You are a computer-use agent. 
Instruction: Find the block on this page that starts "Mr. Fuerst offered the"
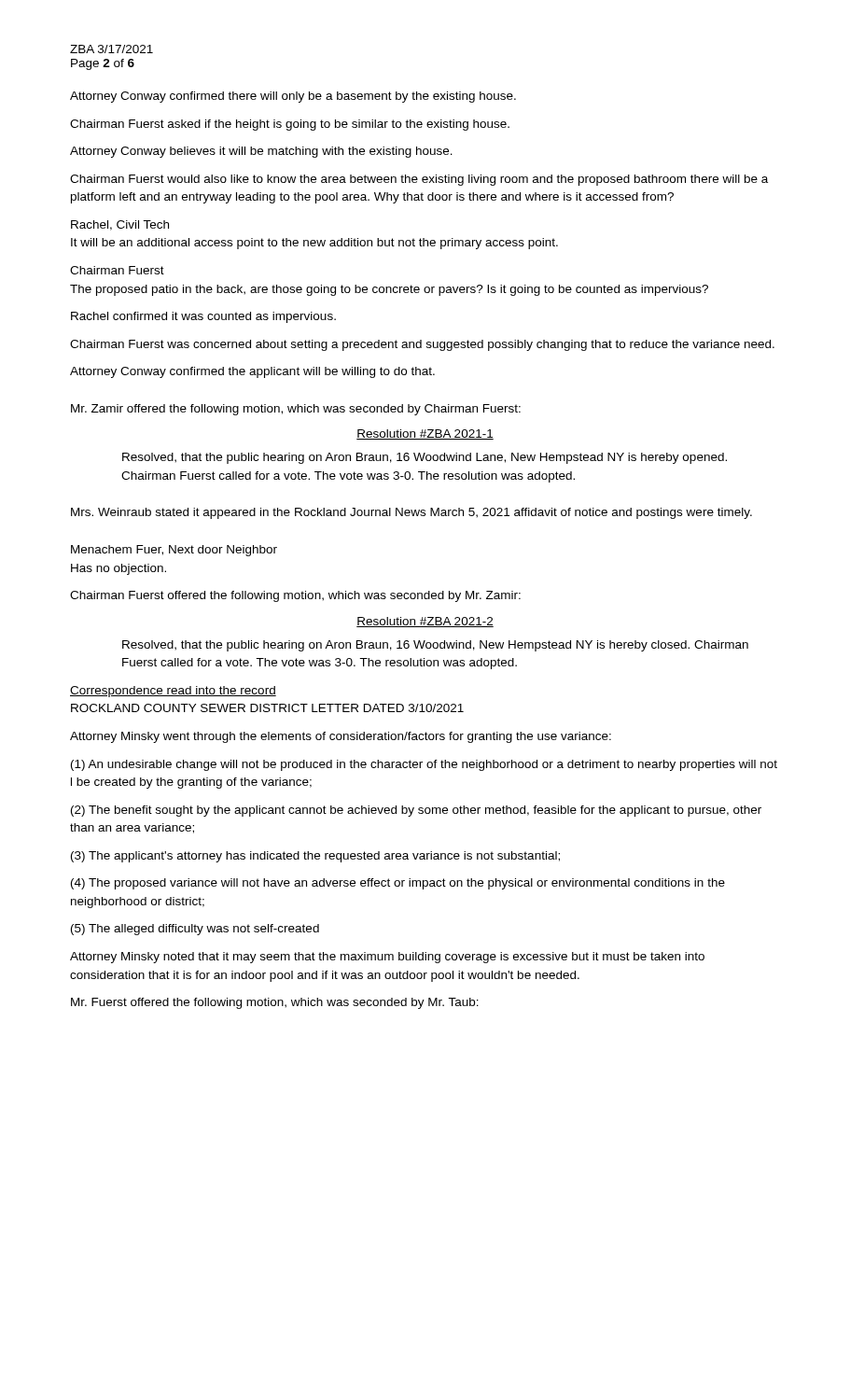[275, 1002]
